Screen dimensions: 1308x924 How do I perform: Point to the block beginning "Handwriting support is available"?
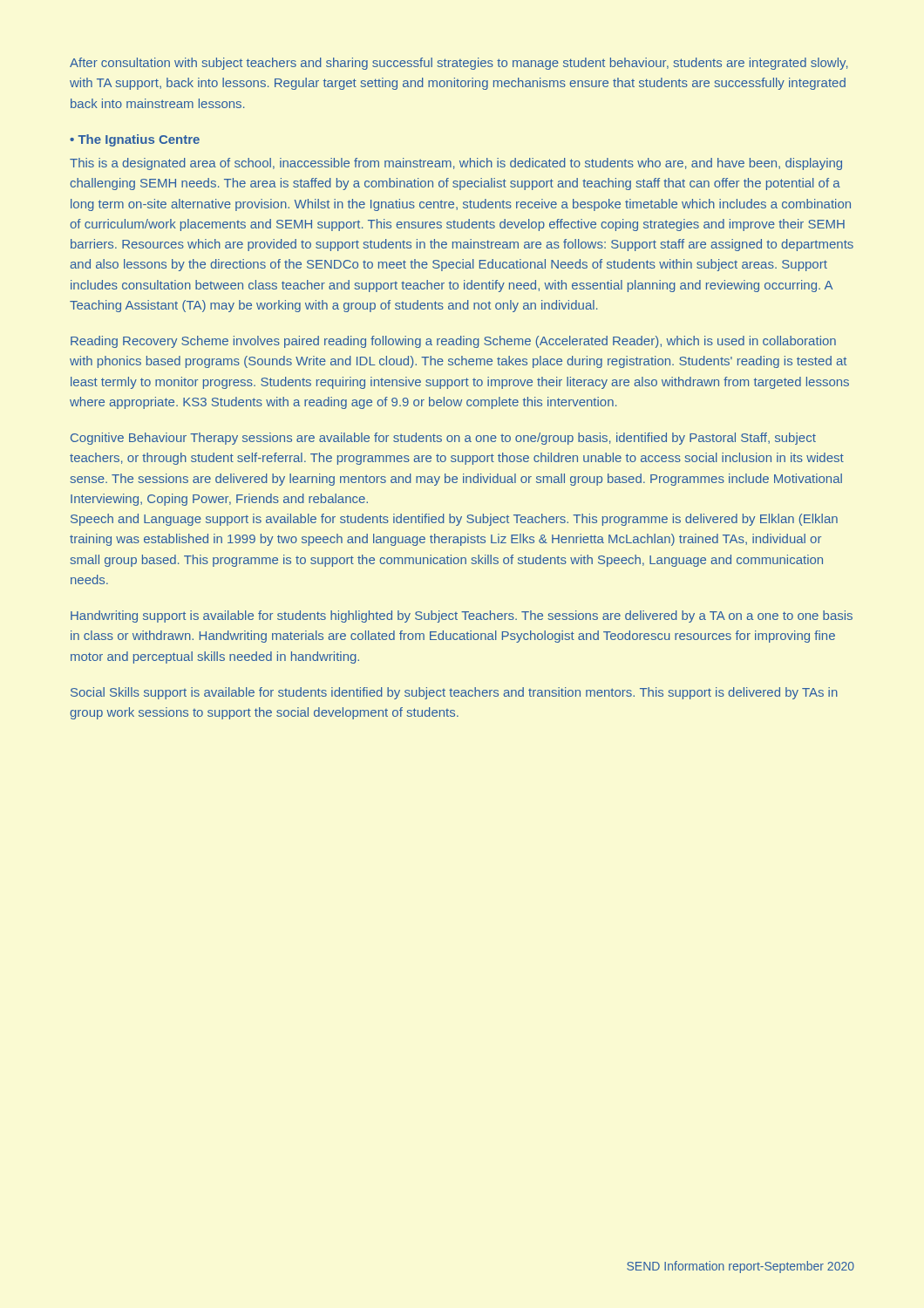(x=461, y=635)
